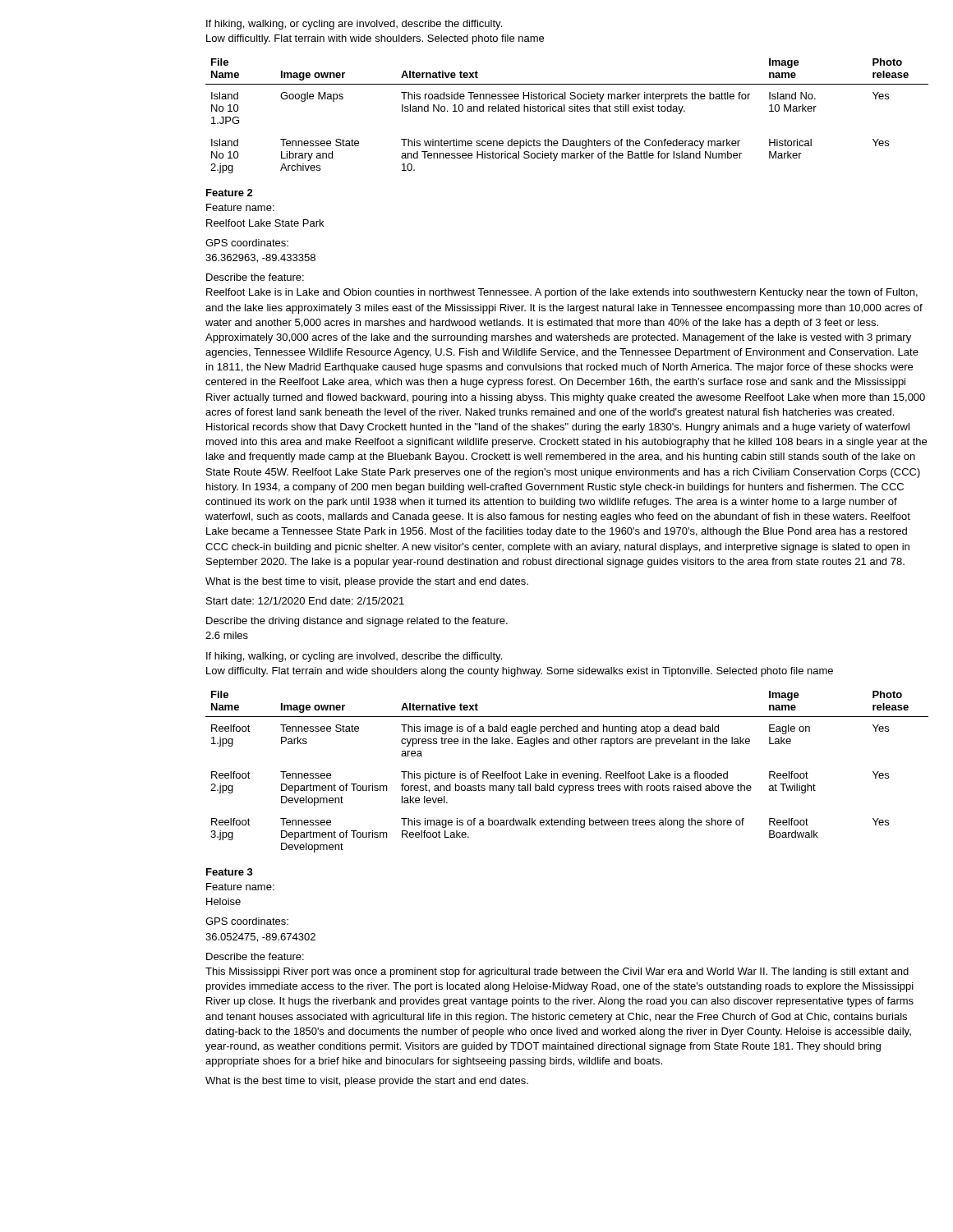Screen dimensions: 1232x953
Task: Find the text block that says "Describe the feature: This Mississippi"
Action: [x=560, y=1009]
